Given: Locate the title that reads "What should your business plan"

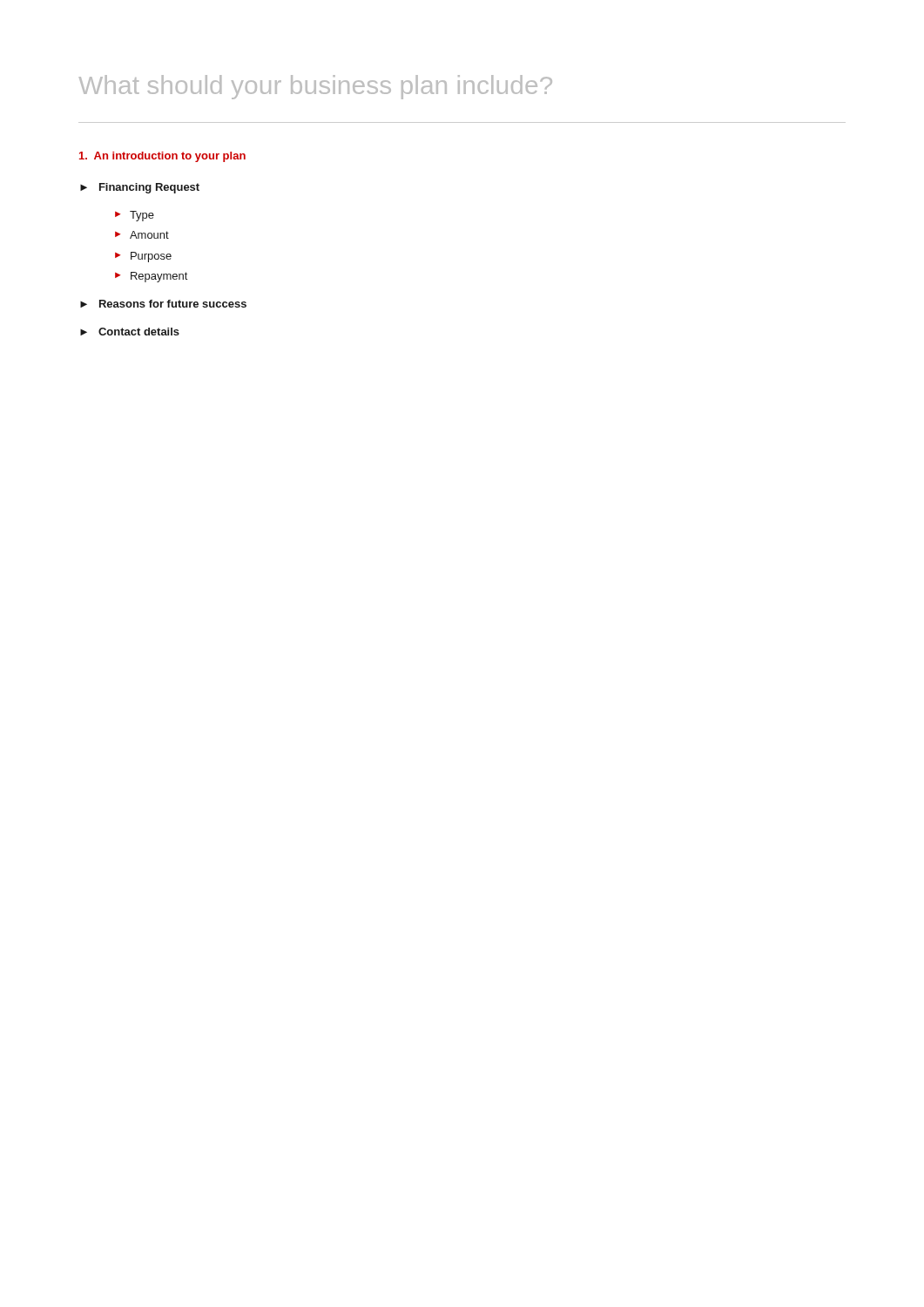Looking at the screenshot, I should coord(462,85).
